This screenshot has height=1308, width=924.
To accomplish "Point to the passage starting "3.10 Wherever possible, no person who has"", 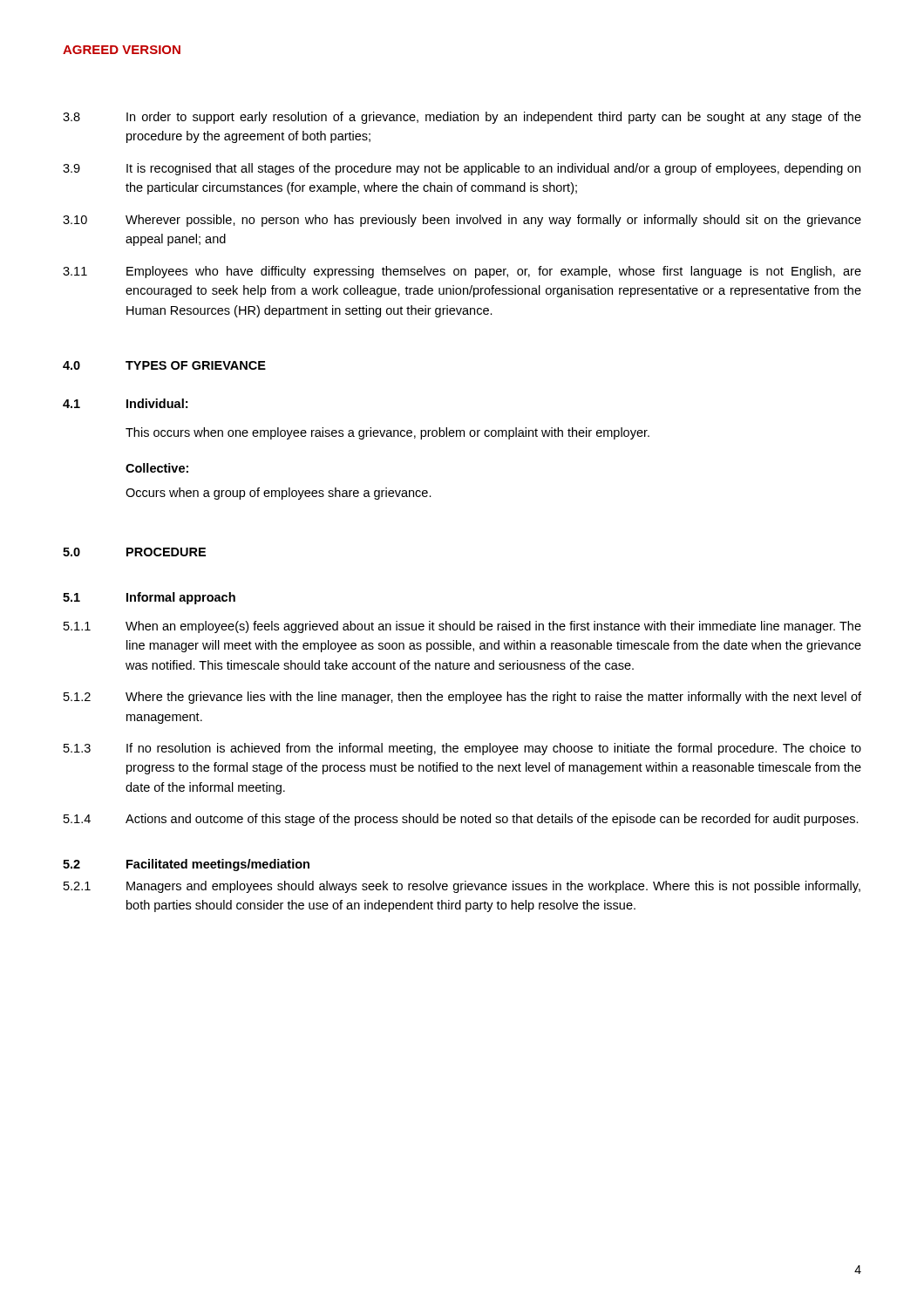I will point(462,230).
